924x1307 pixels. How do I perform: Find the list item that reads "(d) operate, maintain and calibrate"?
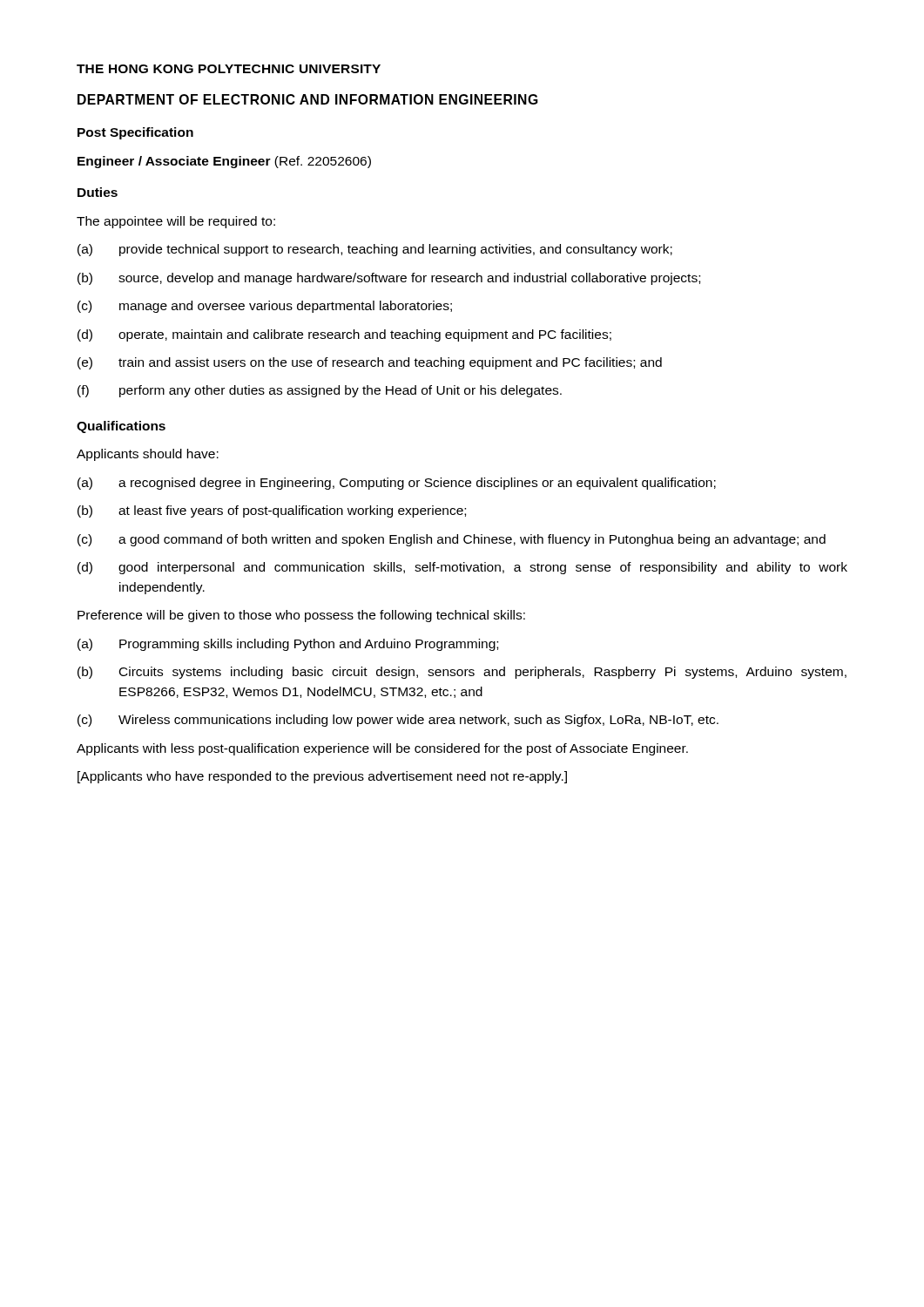click(x=462, y=334)
